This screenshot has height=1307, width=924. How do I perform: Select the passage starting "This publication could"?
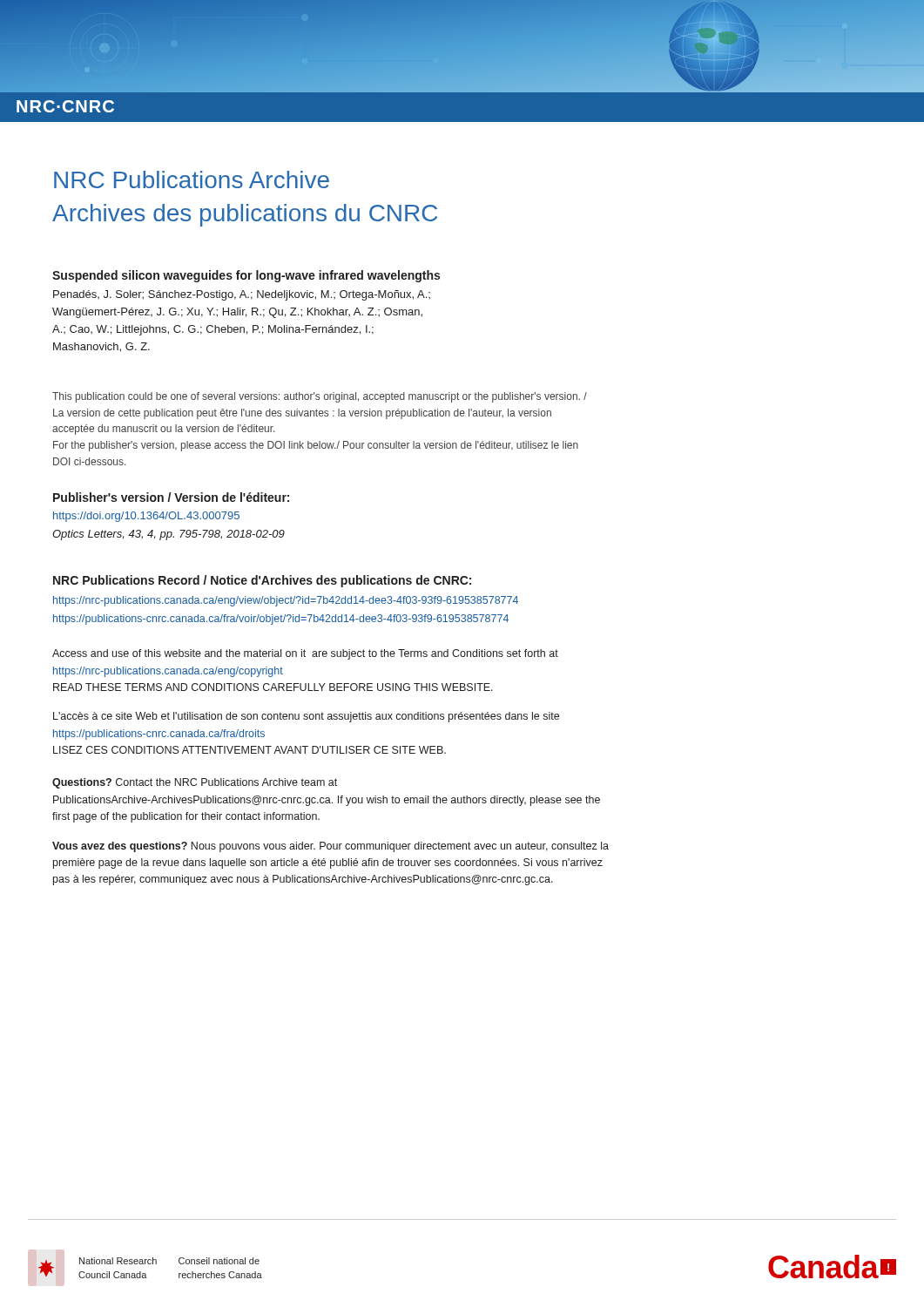(319, 429)
